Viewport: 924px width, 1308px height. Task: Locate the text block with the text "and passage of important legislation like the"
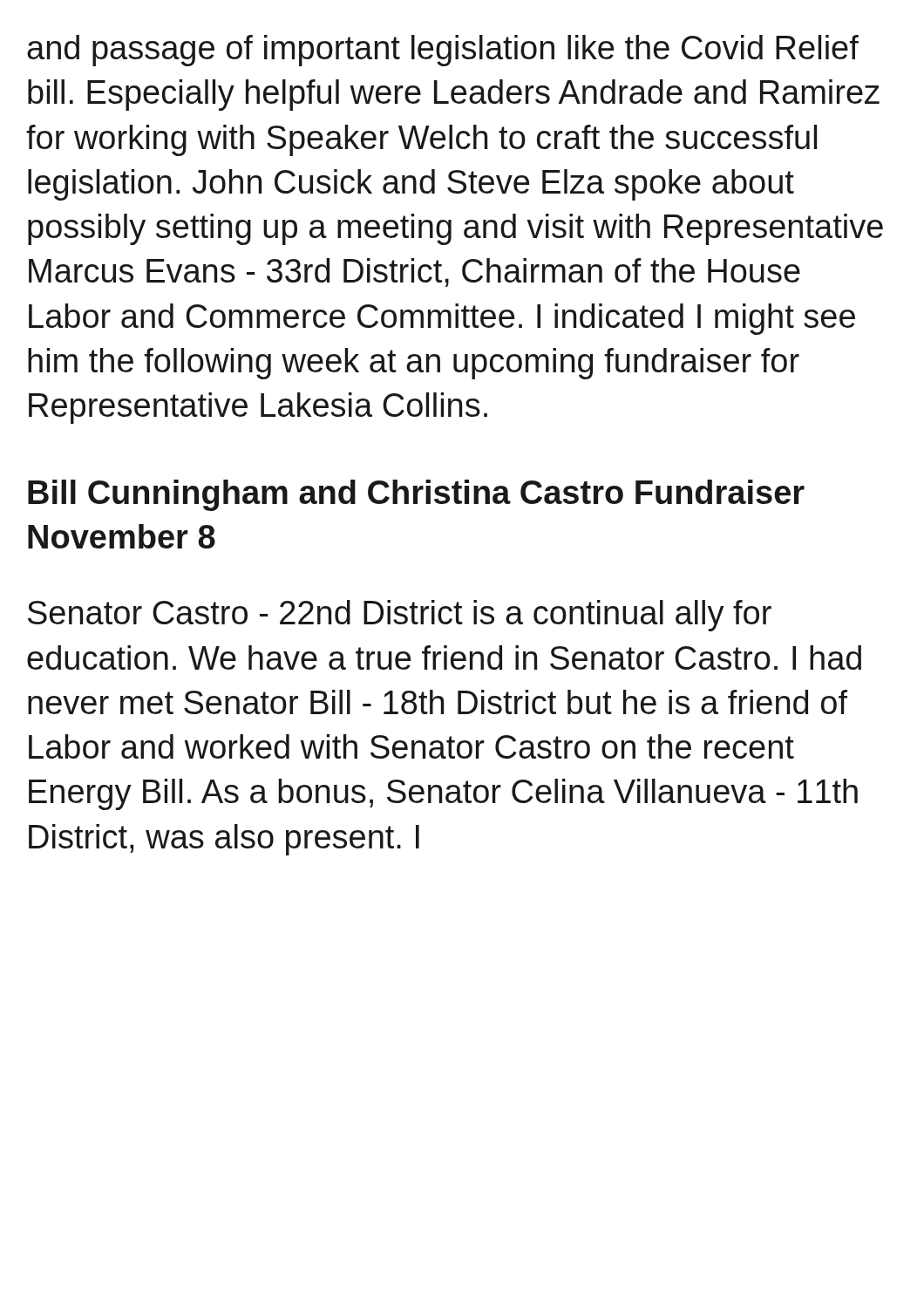click(x=455, y=227)
